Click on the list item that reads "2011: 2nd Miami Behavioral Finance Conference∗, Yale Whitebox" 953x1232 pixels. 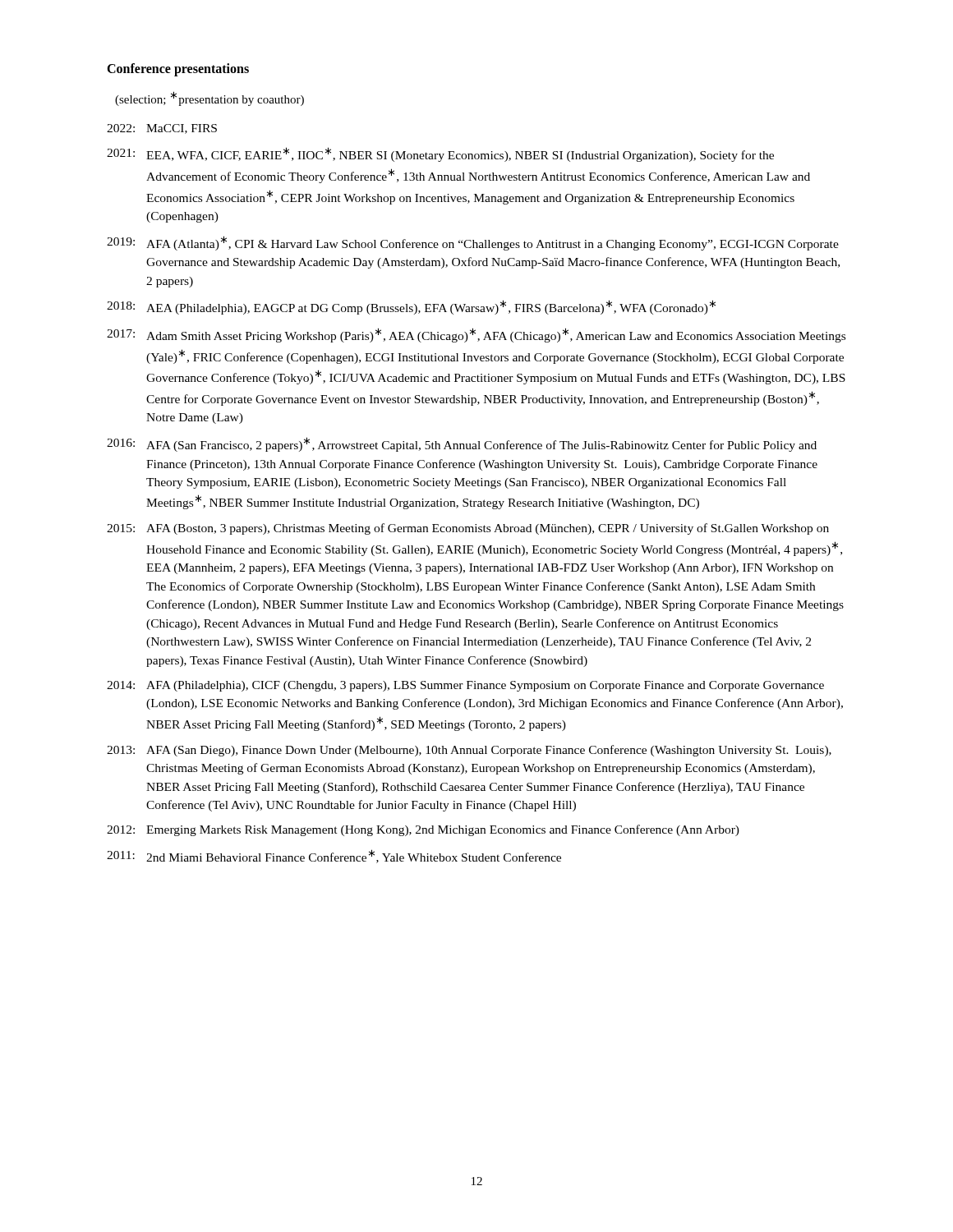click(x=476, y=856)
